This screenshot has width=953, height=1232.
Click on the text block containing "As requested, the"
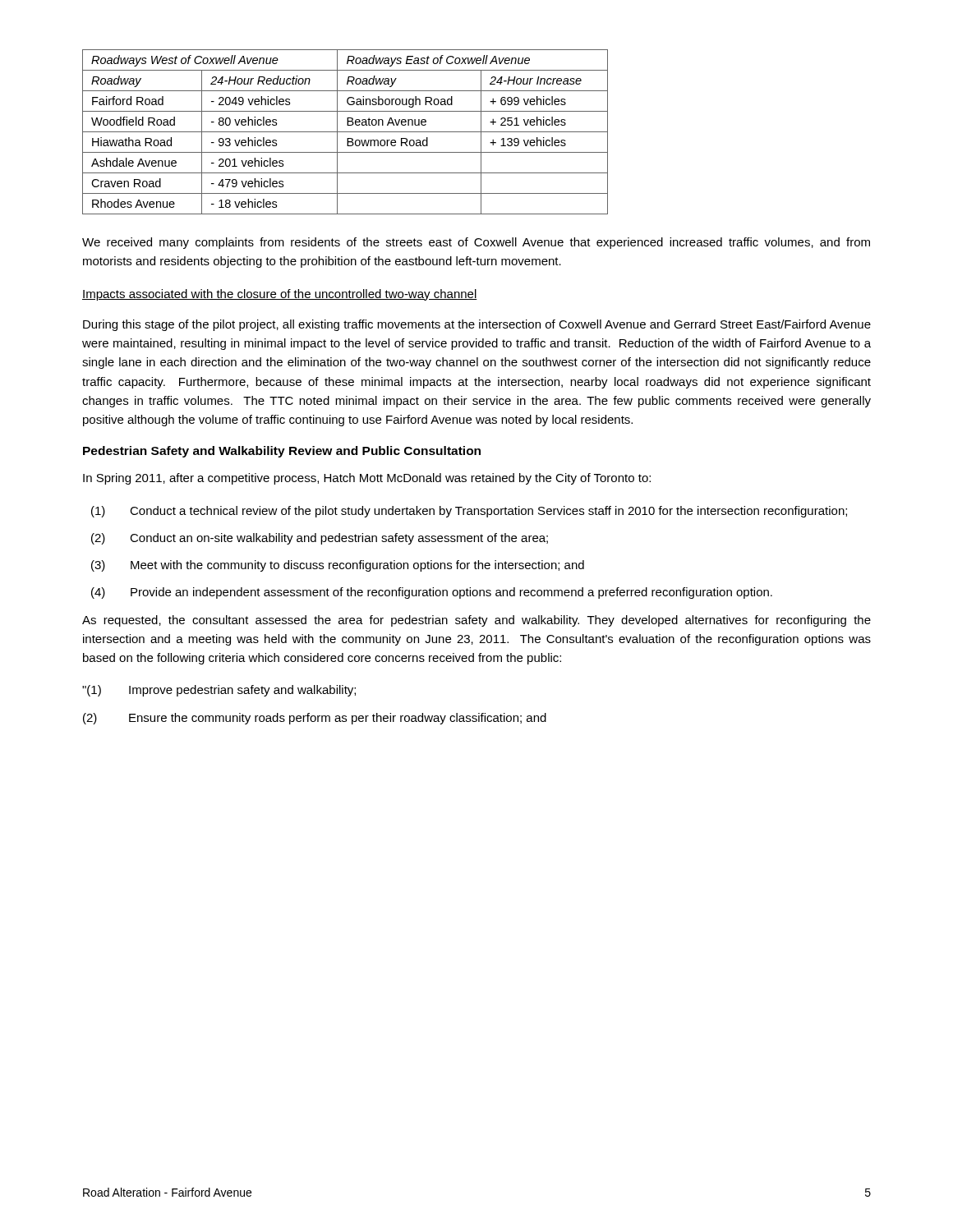(476, 638)
